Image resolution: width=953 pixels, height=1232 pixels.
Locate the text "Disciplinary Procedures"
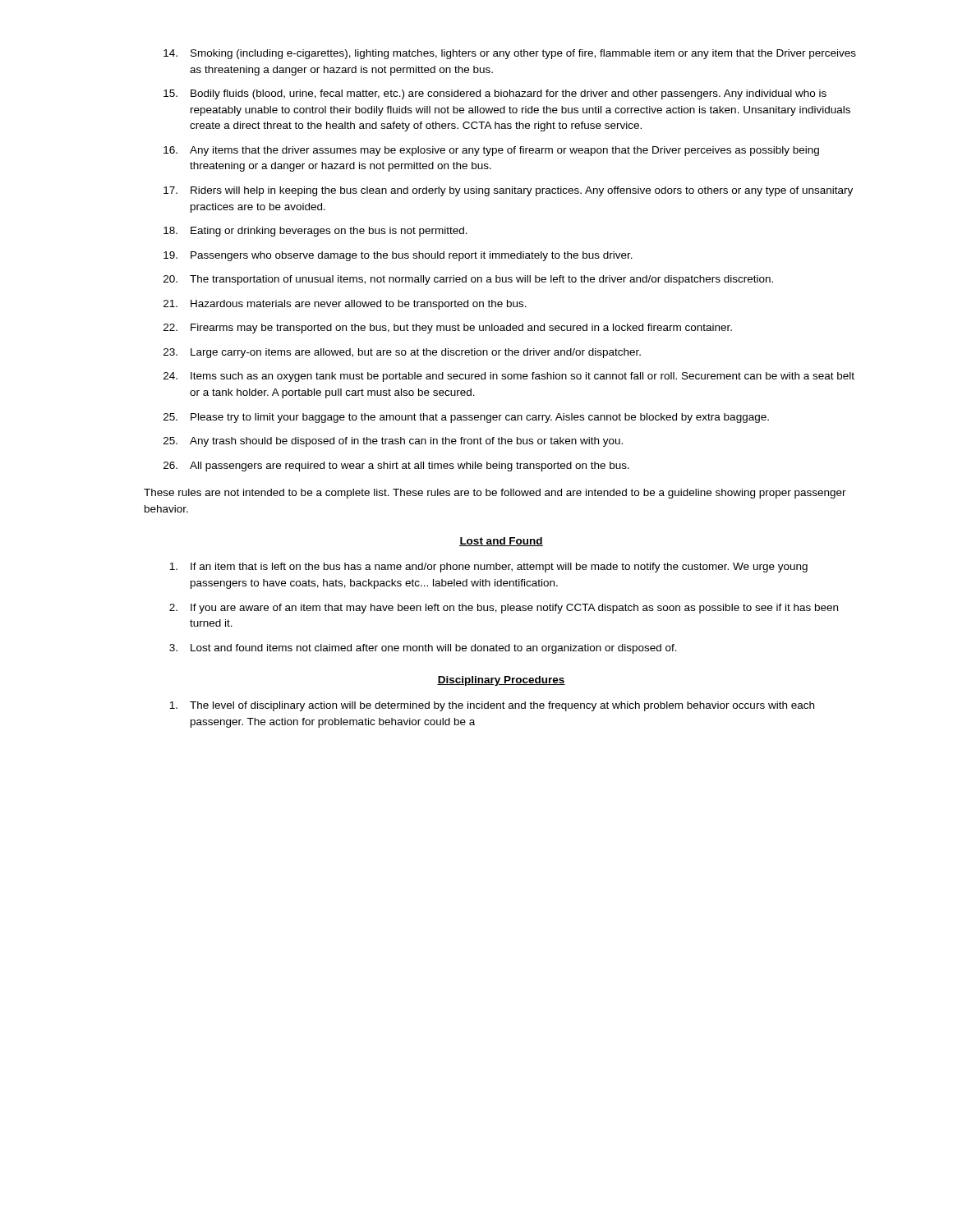tap(501, 680)
